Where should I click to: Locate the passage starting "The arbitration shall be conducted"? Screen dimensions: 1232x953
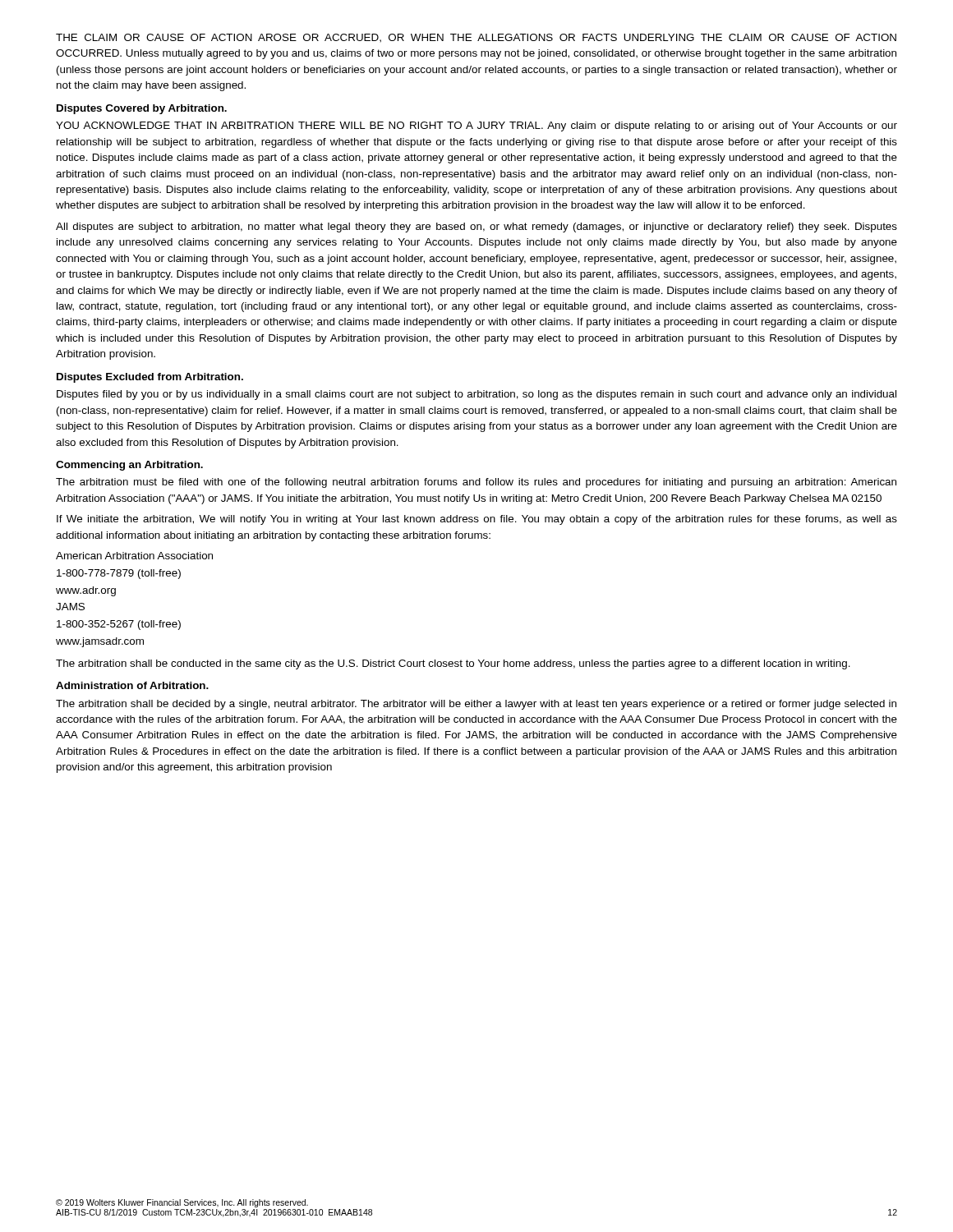click(x=453, y=663)
